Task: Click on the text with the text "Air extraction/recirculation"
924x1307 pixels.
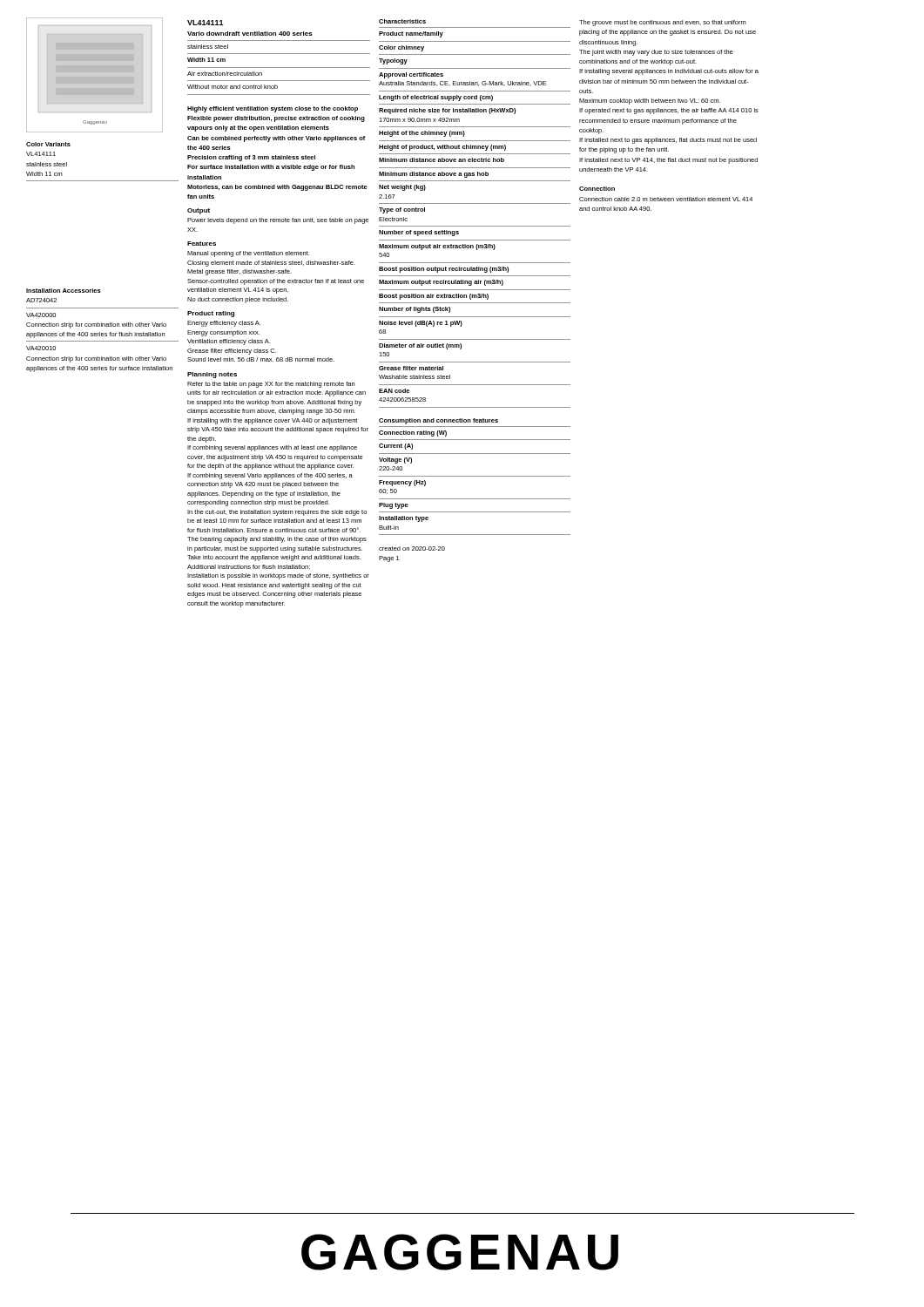Action: 225,73
